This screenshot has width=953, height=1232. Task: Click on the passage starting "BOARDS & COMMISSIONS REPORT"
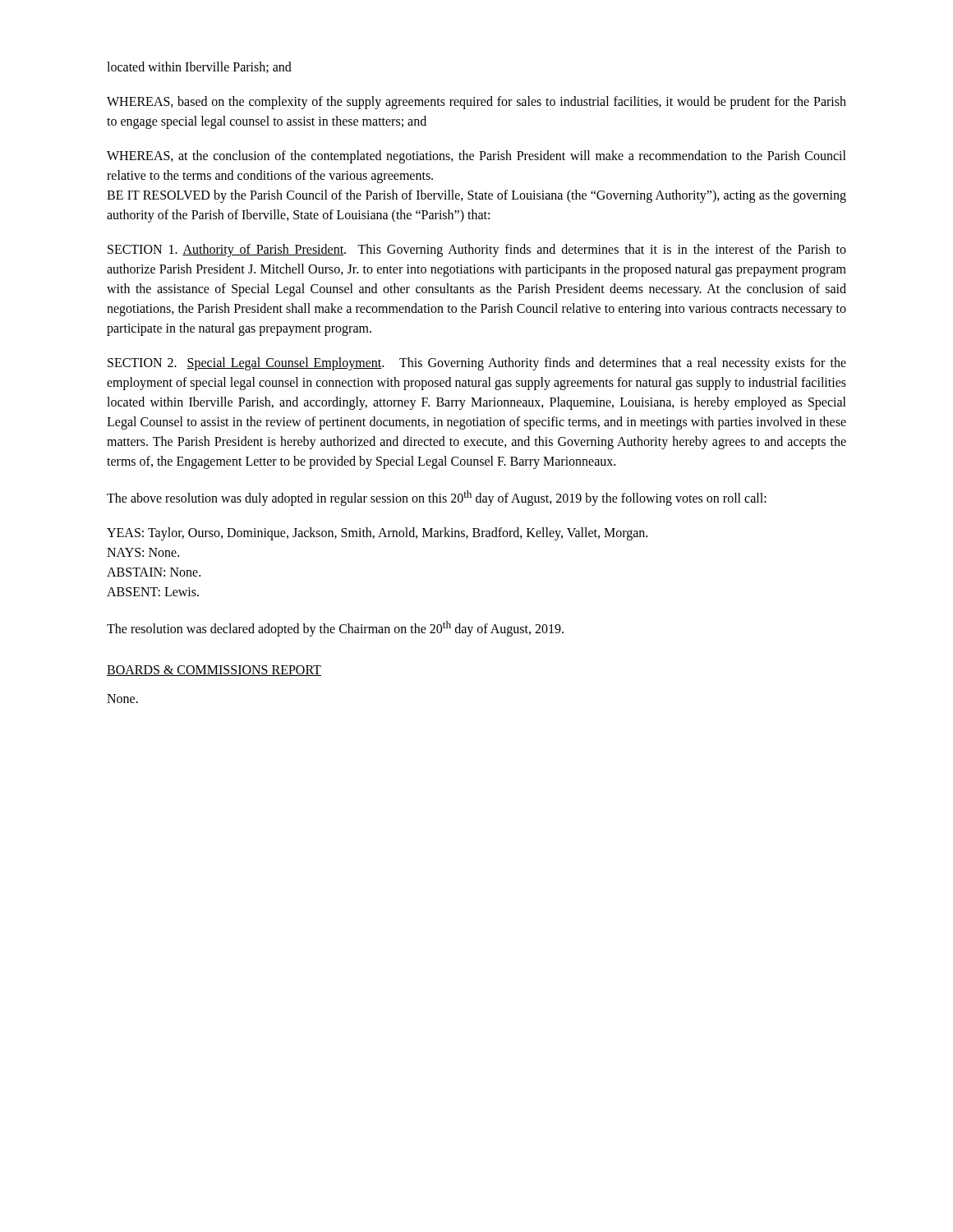[214, 670]
